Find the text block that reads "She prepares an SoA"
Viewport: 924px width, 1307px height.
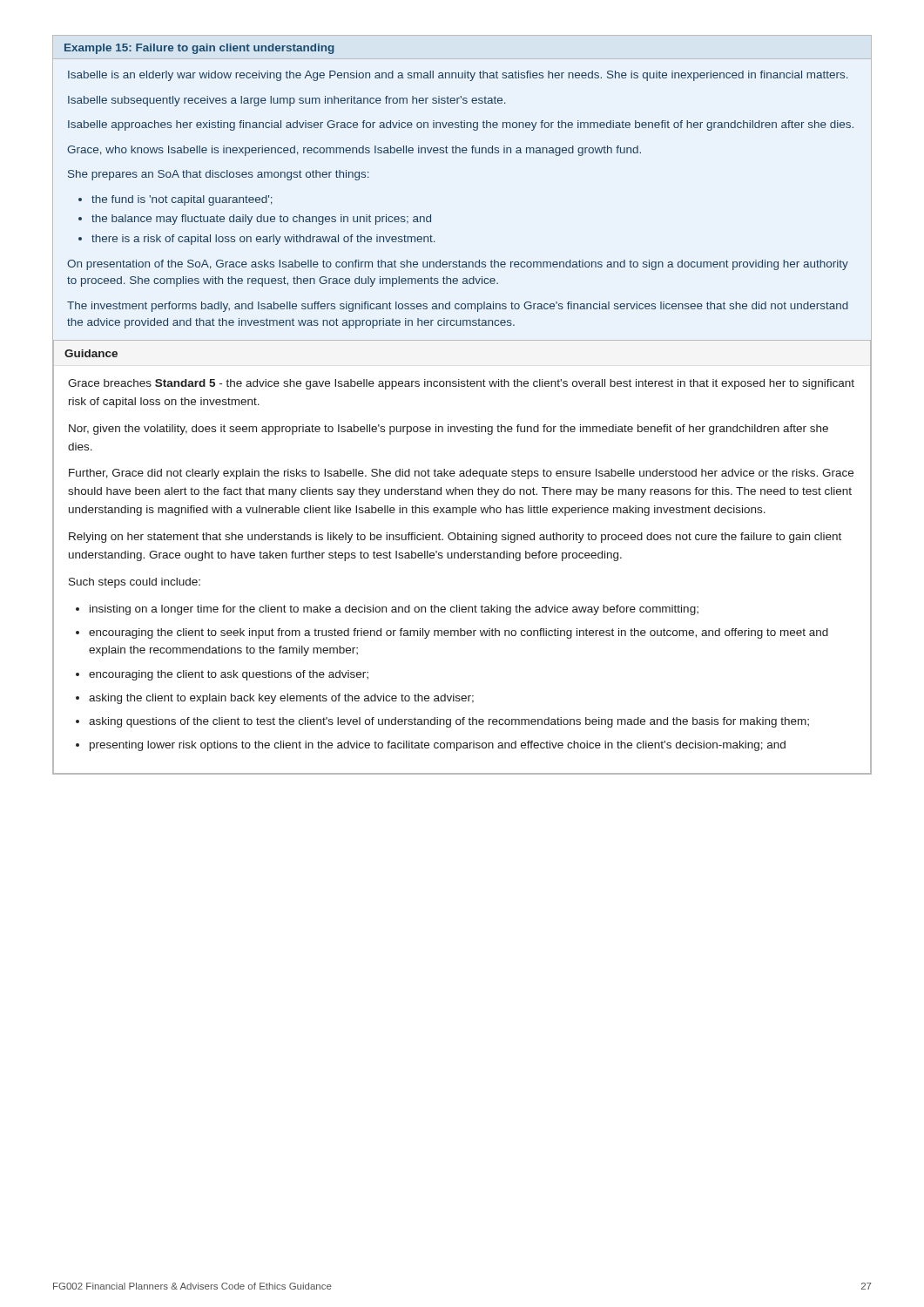218,174
